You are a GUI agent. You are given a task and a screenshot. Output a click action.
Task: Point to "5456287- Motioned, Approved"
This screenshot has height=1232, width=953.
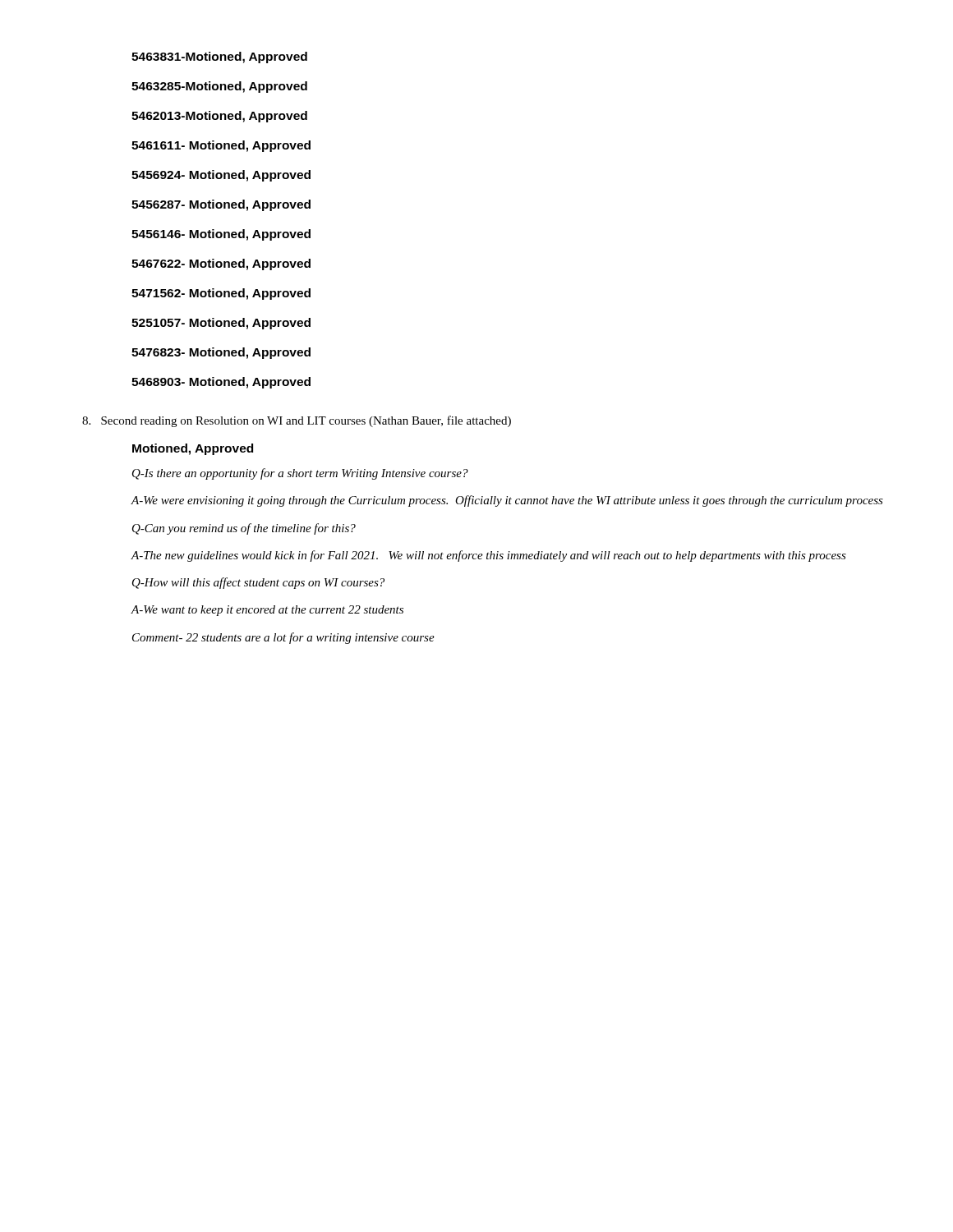pyautogui.click(x=221, y=204)
